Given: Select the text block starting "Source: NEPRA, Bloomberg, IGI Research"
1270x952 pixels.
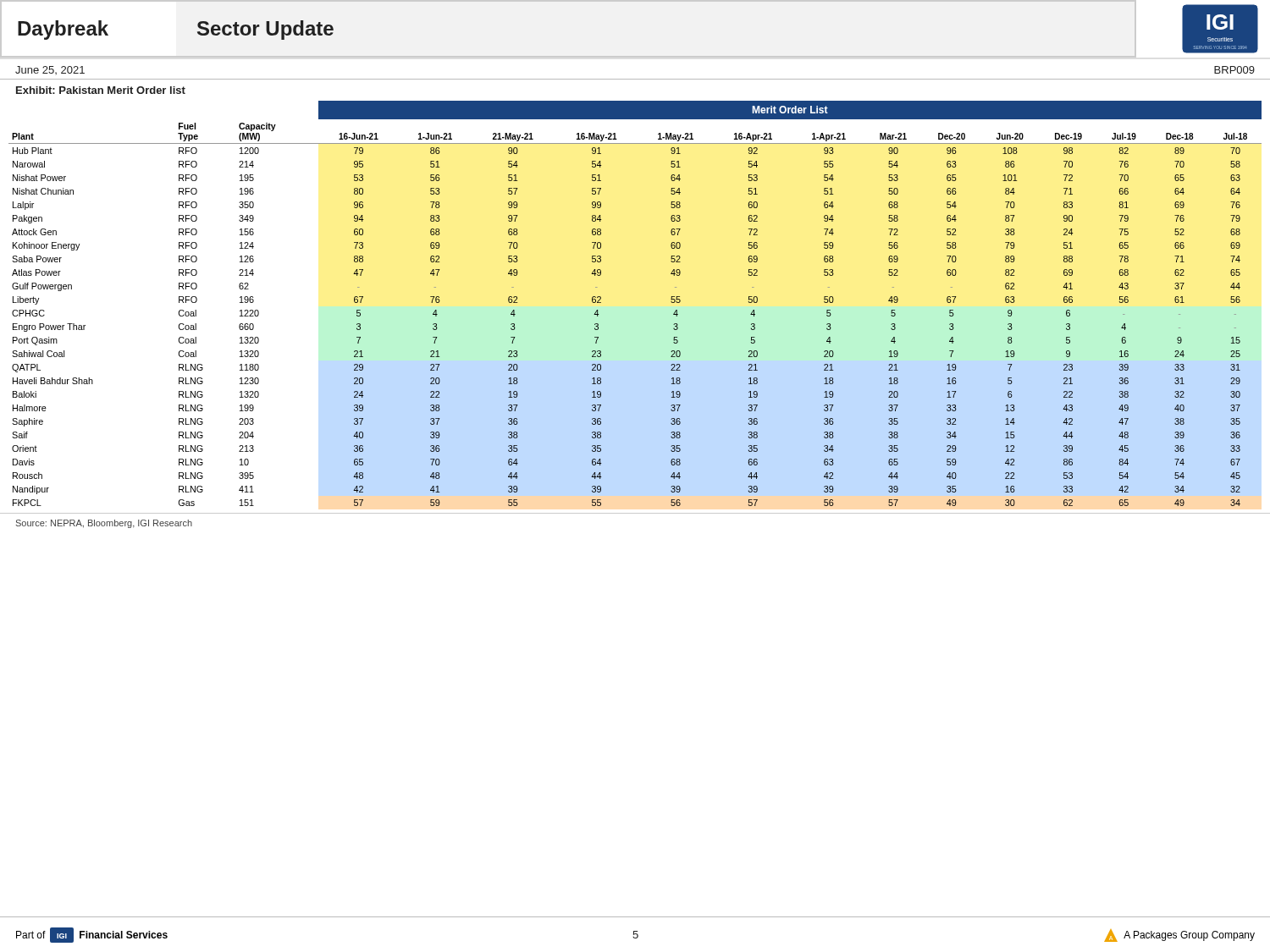Looking at the screenshot, I should pyautogui.click(x=104, y=523).
